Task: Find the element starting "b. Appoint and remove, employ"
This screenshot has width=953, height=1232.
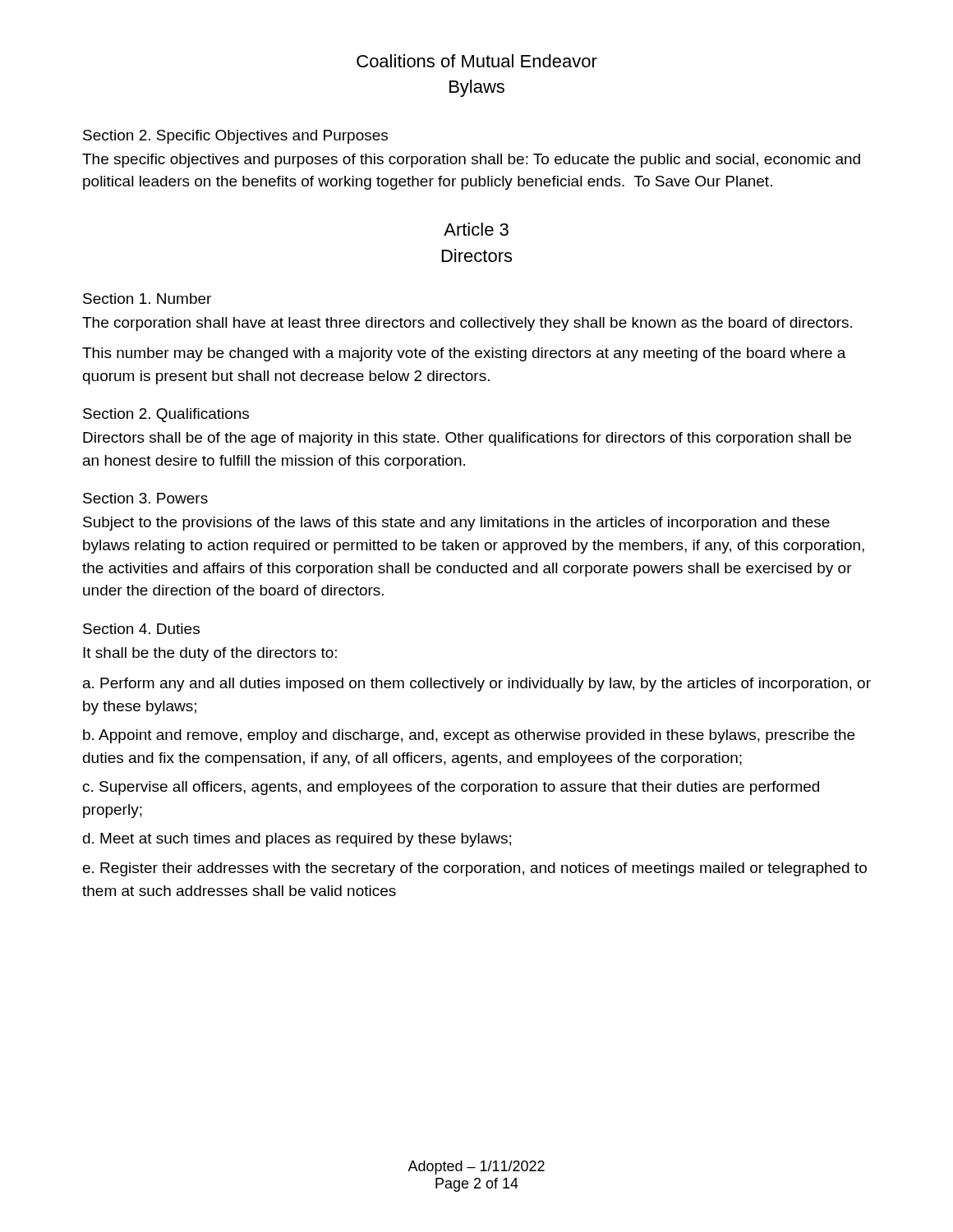Action: (x=469, y=746)
